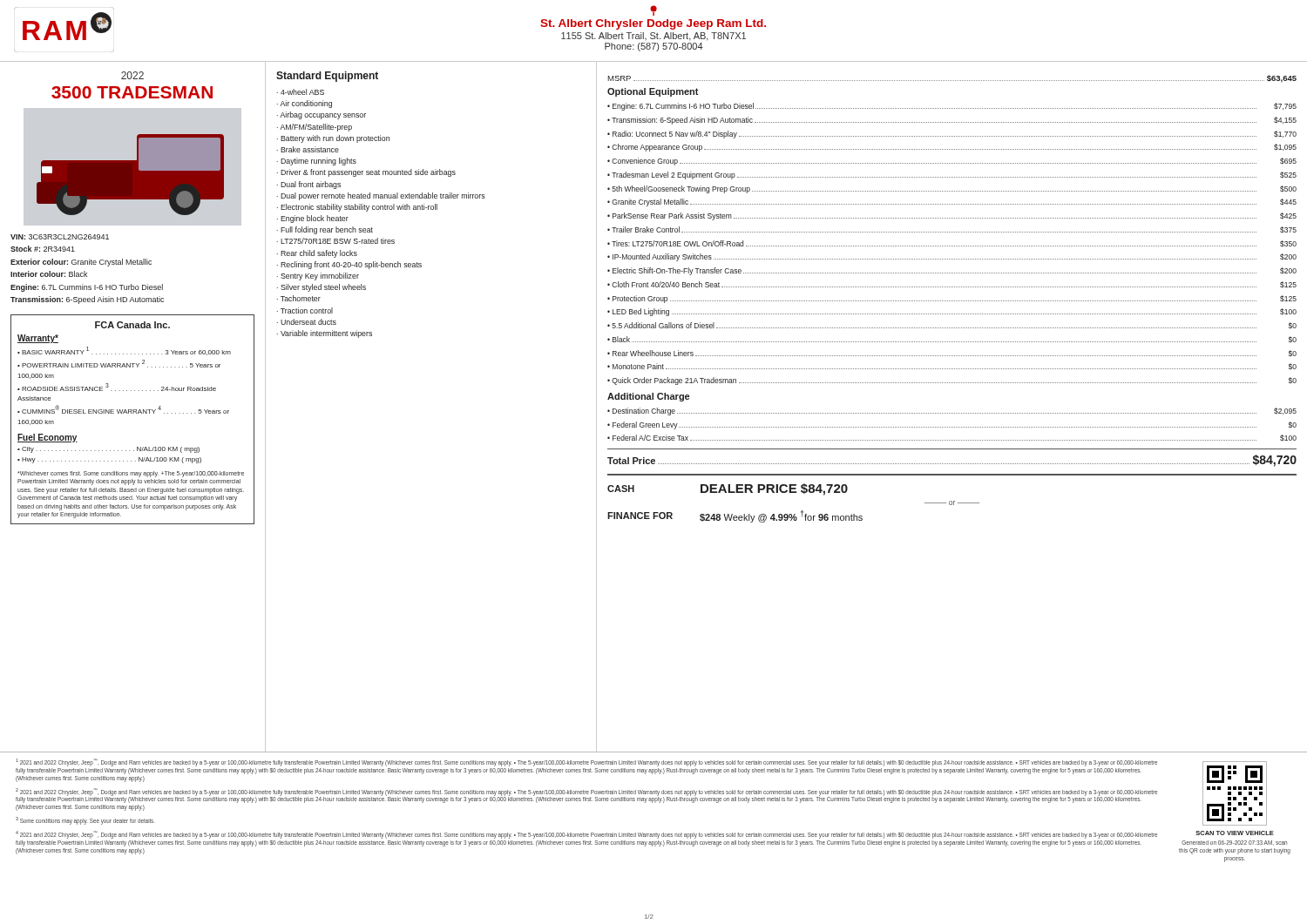The image size is (1307, 924).
Task: Select the element starting "Total Price $84,720"
Action: 952,459
